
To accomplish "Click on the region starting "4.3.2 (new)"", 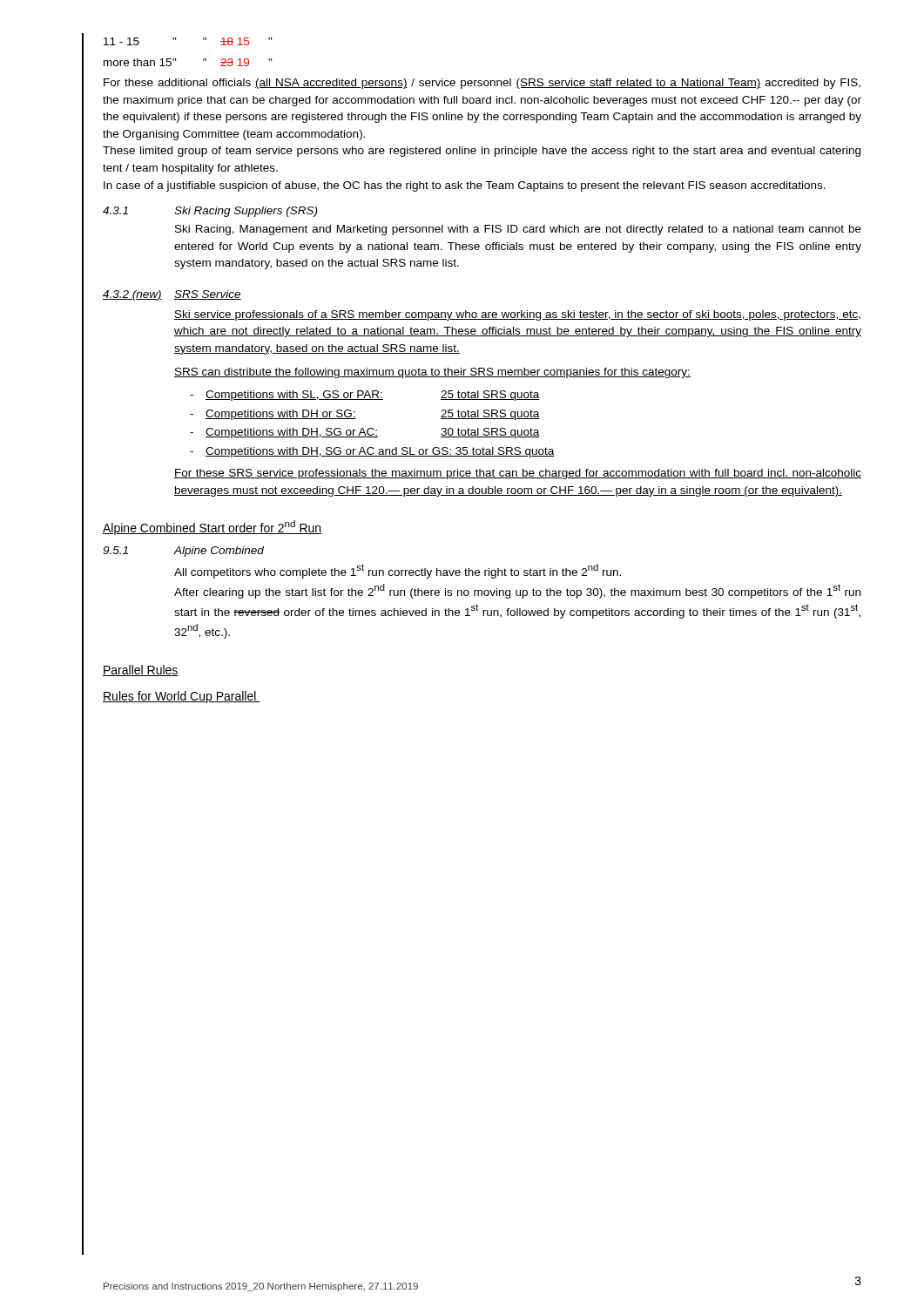I will (x=132, y=294).
